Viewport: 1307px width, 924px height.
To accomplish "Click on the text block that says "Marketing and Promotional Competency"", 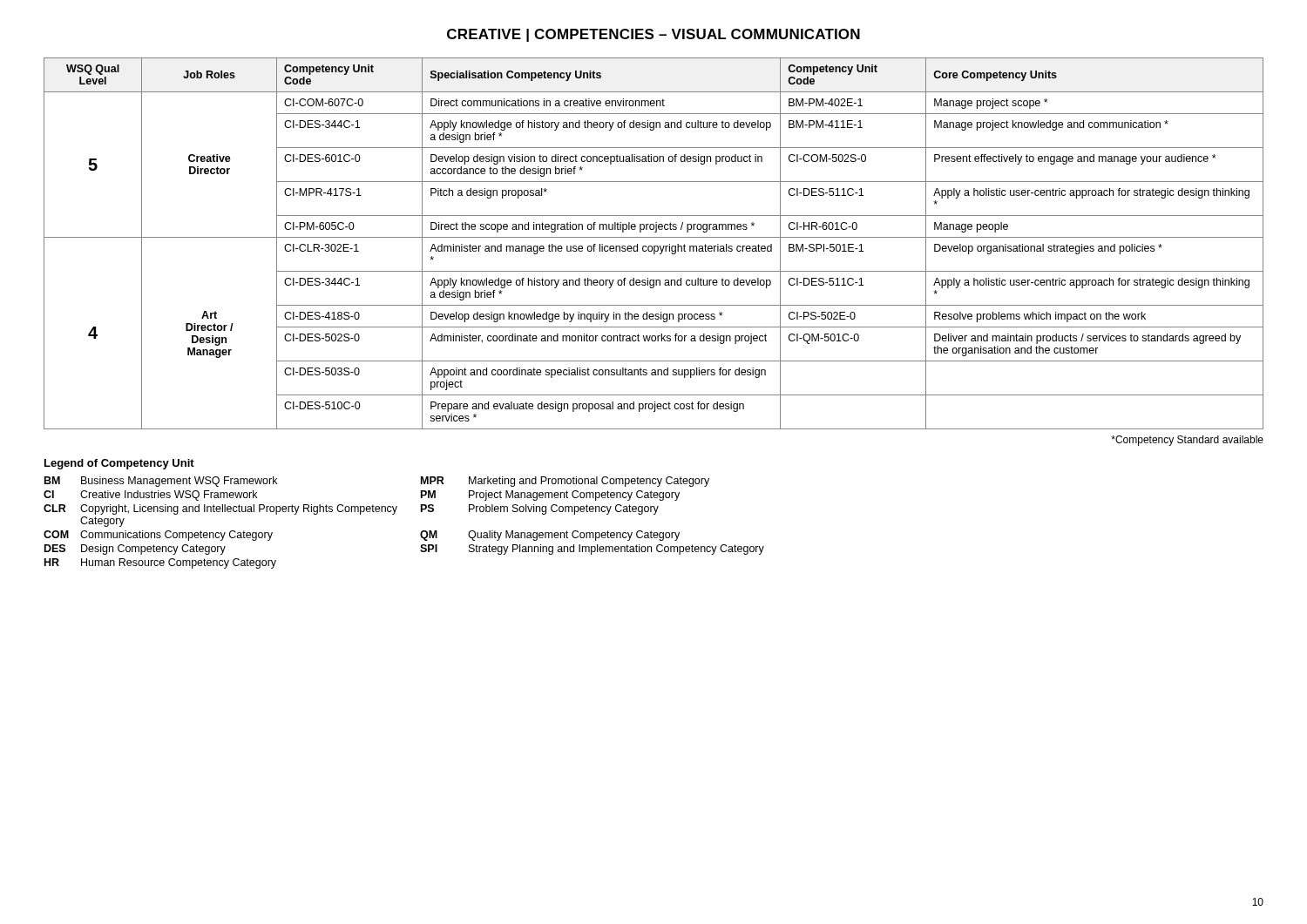I will point(589,481).
